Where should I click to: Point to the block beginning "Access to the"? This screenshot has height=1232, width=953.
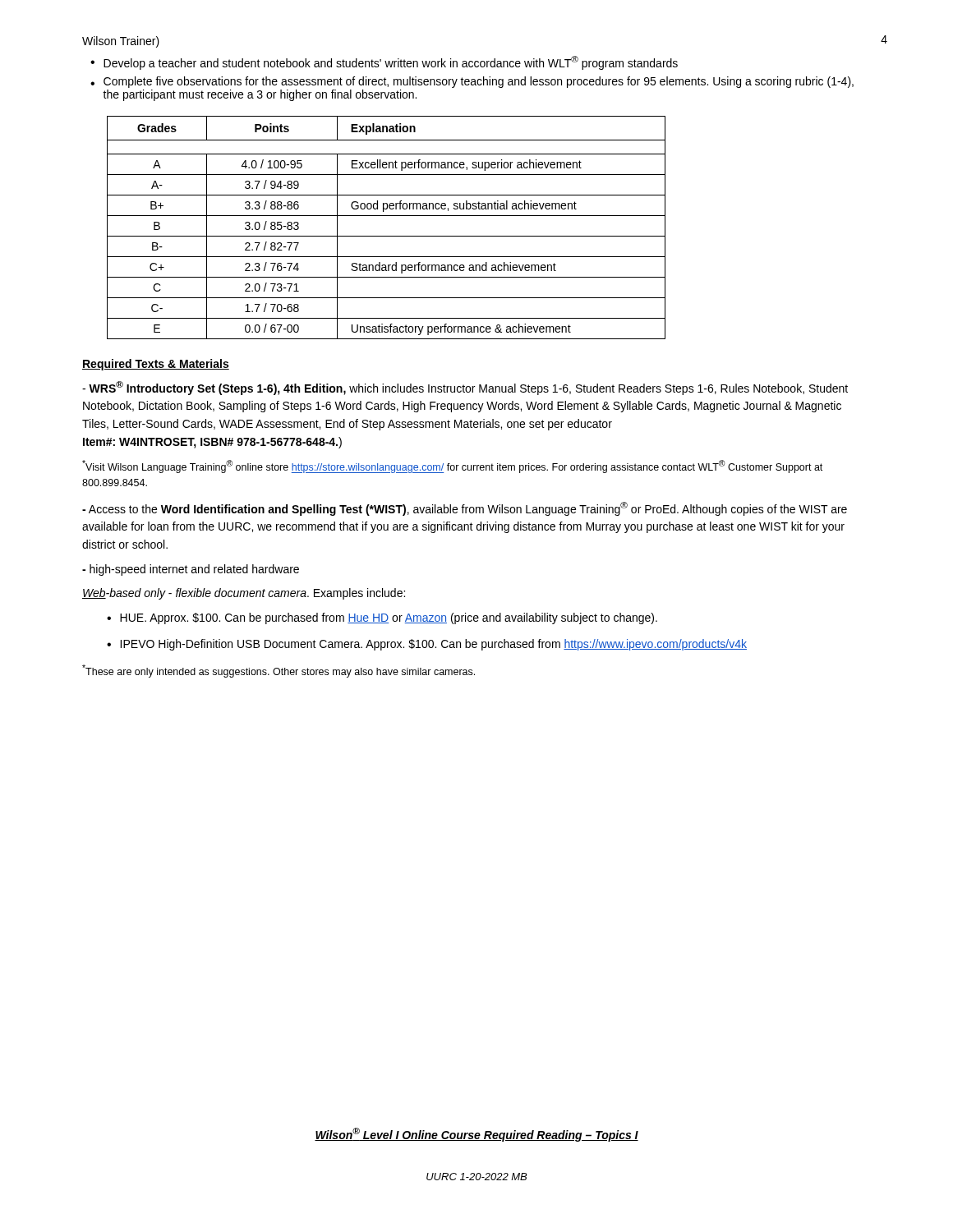465,525
